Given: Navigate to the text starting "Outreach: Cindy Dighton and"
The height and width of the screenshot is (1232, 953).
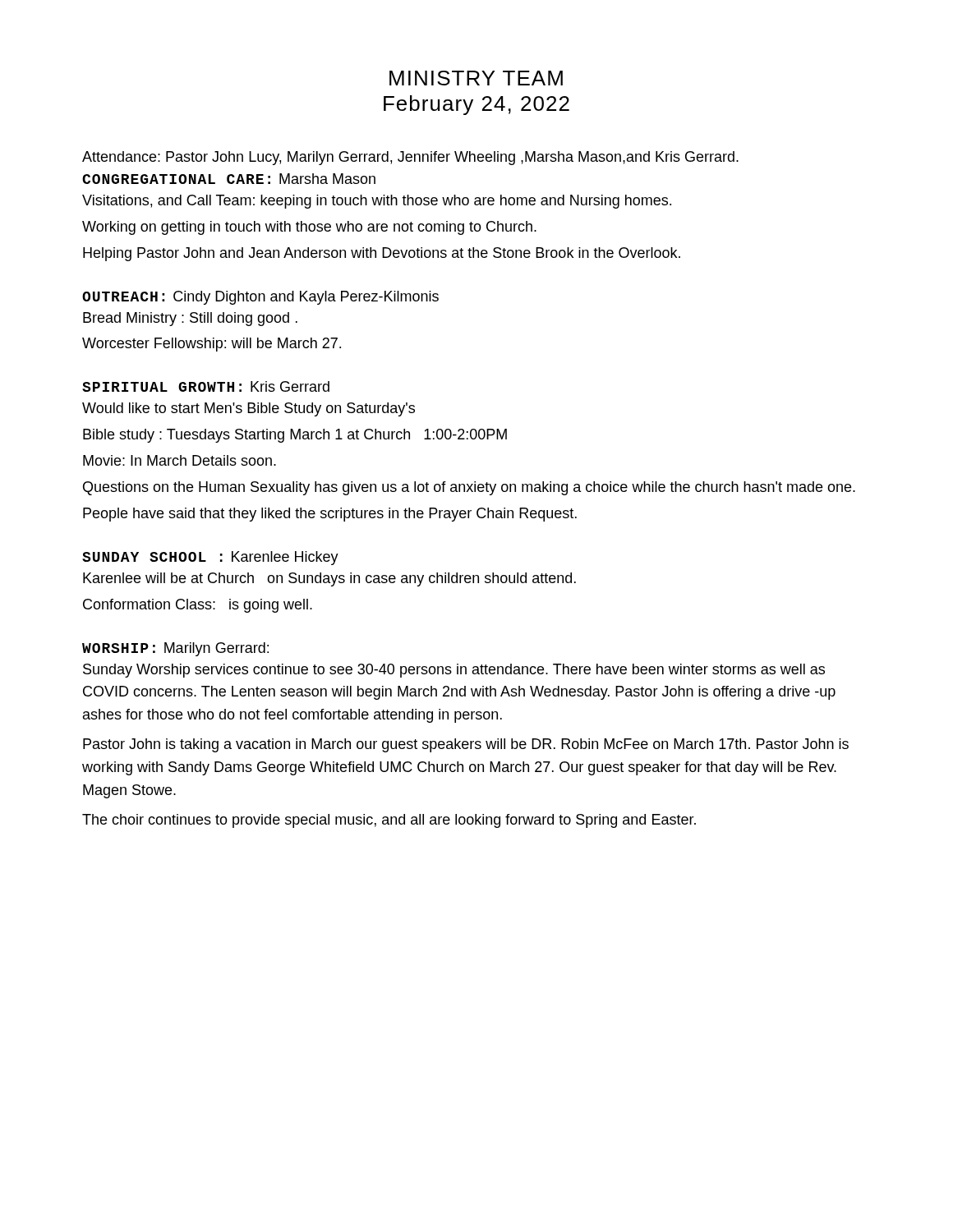Looking at the screenshot, I should (x=261, y=297).
